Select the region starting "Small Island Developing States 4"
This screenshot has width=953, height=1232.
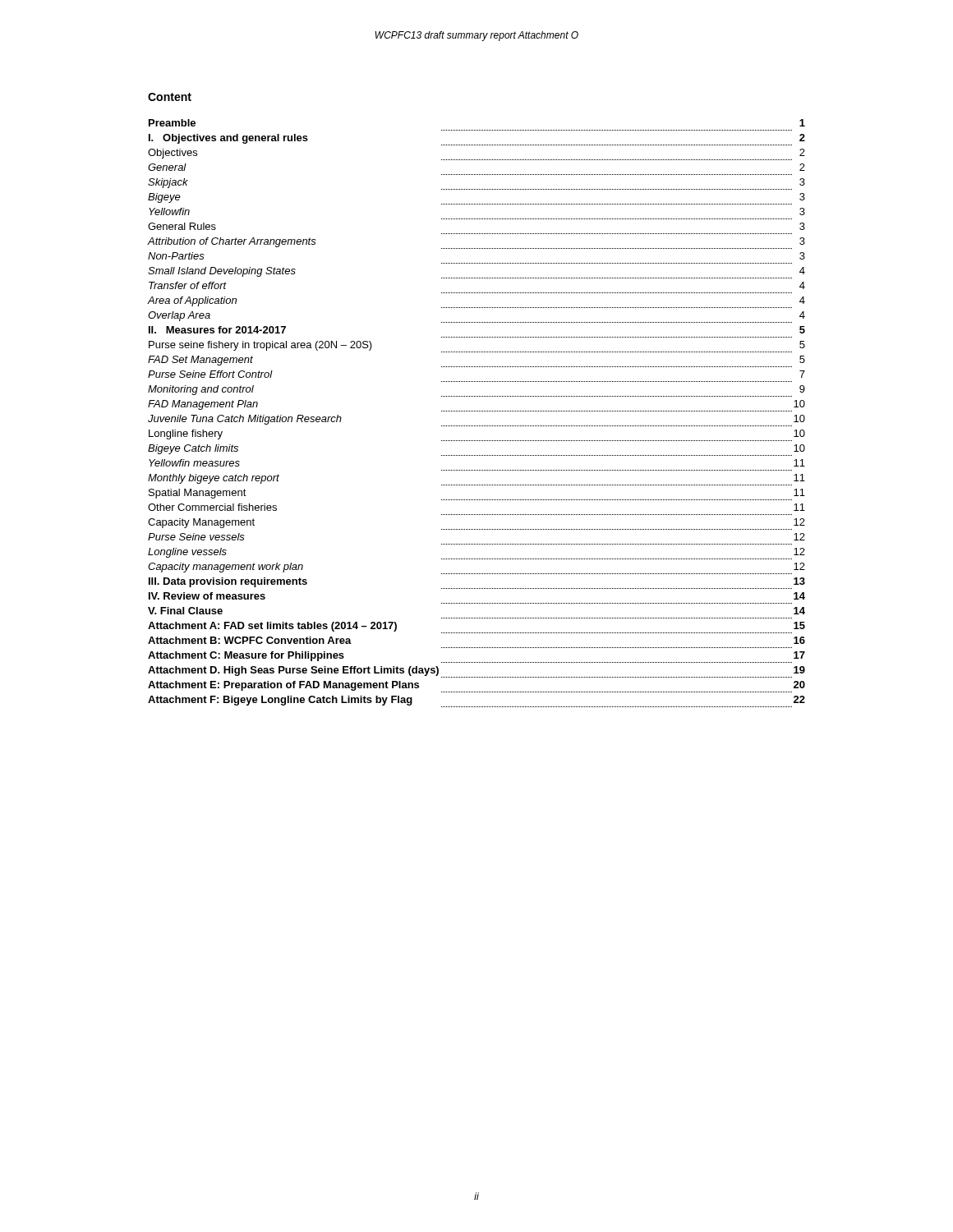click(476, 270)
